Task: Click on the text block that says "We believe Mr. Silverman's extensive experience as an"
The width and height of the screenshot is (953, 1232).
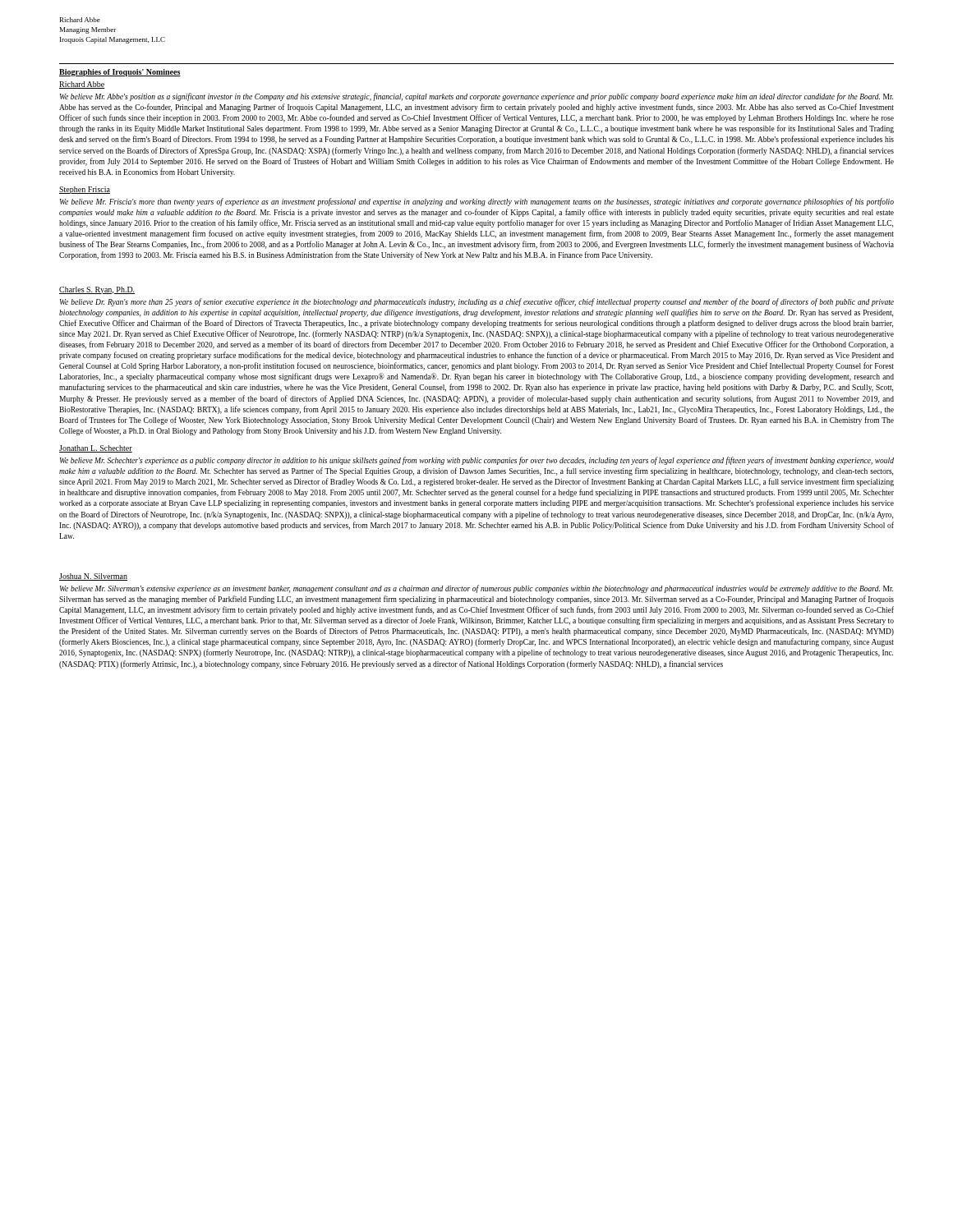Action: point(476,626)
